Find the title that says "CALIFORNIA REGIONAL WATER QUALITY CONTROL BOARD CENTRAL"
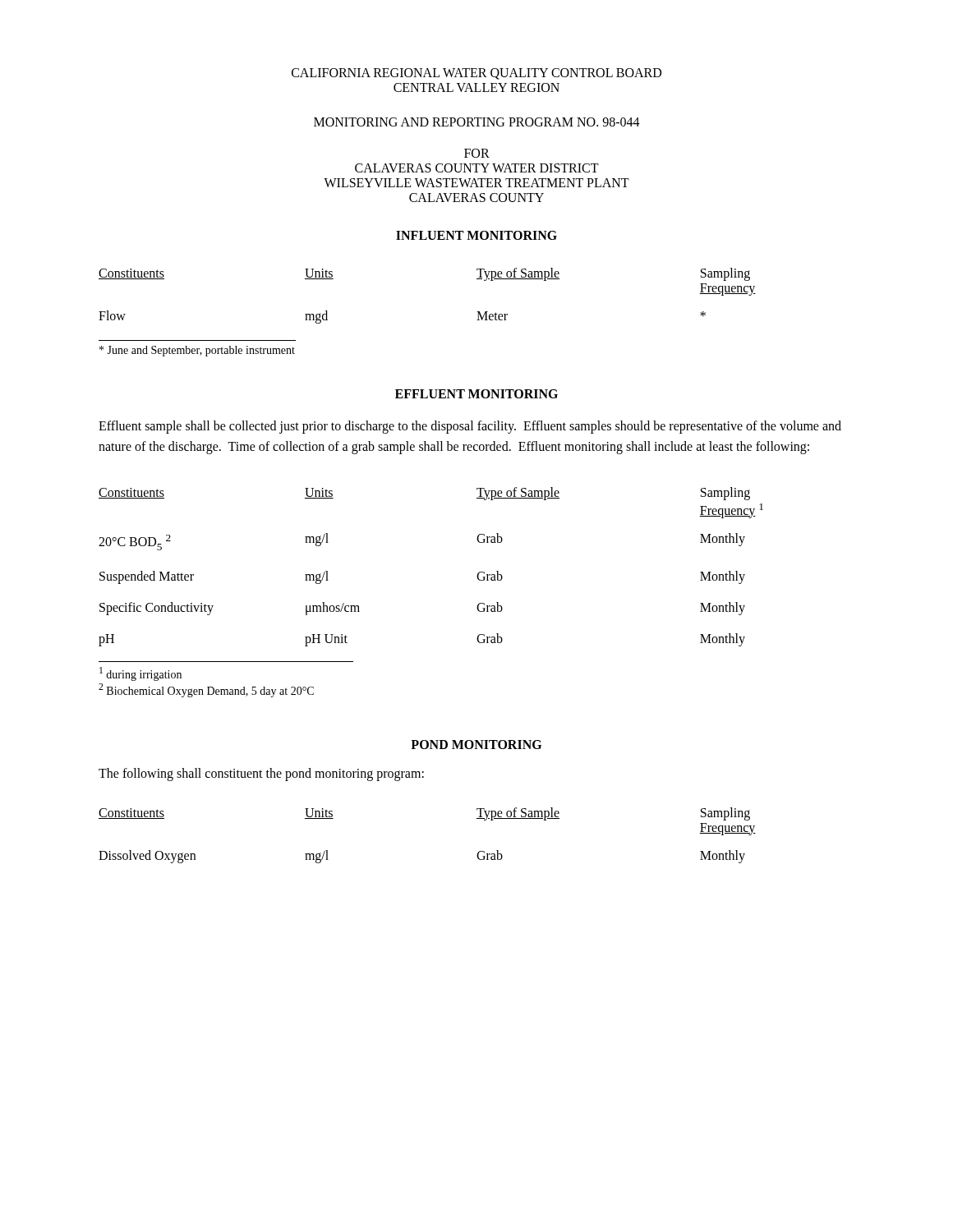The height and width of the screenshot is (1232, 953). 476,80
